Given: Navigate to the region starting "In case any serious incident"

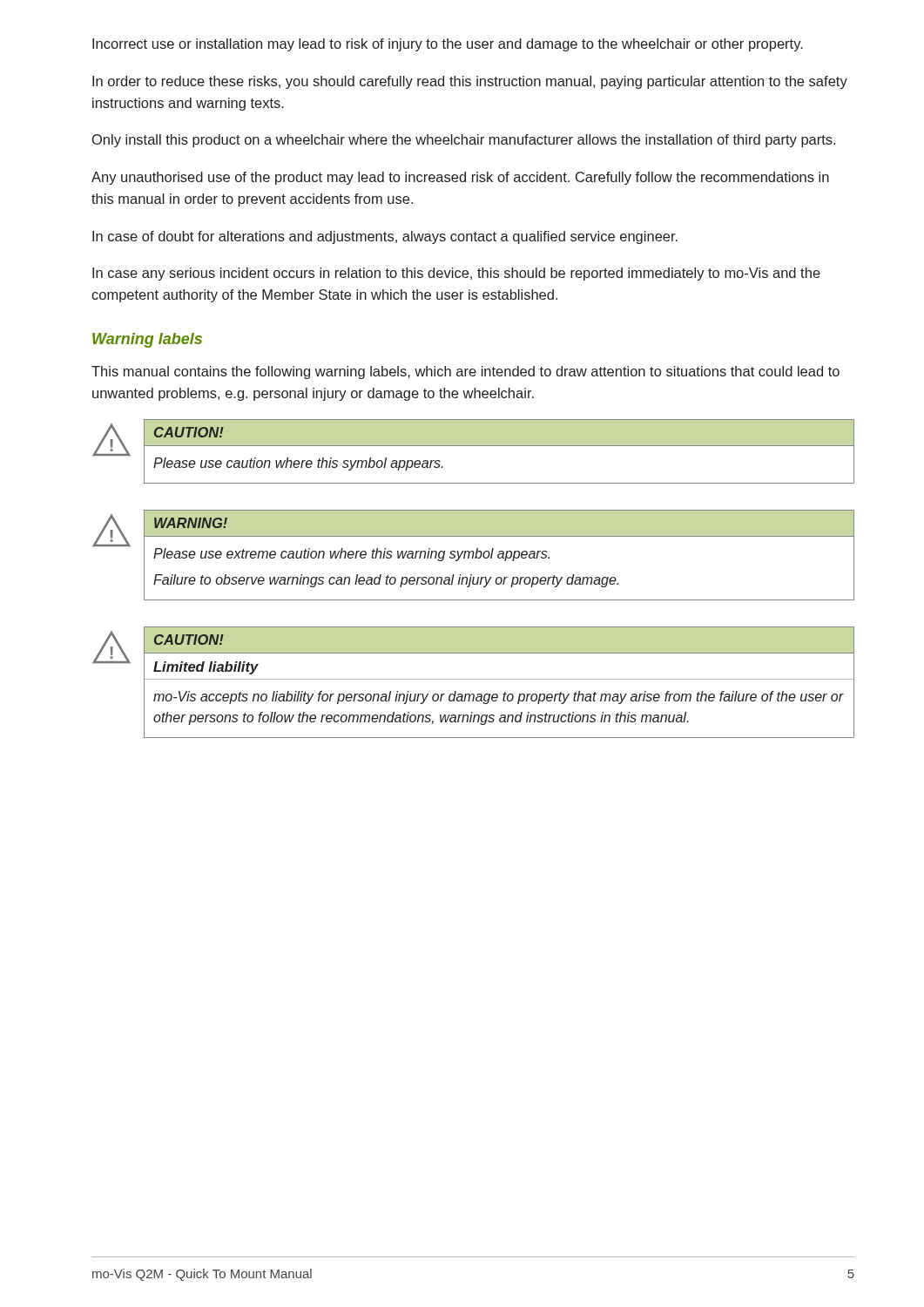Looking at the screenshot, I should [456, 284].
